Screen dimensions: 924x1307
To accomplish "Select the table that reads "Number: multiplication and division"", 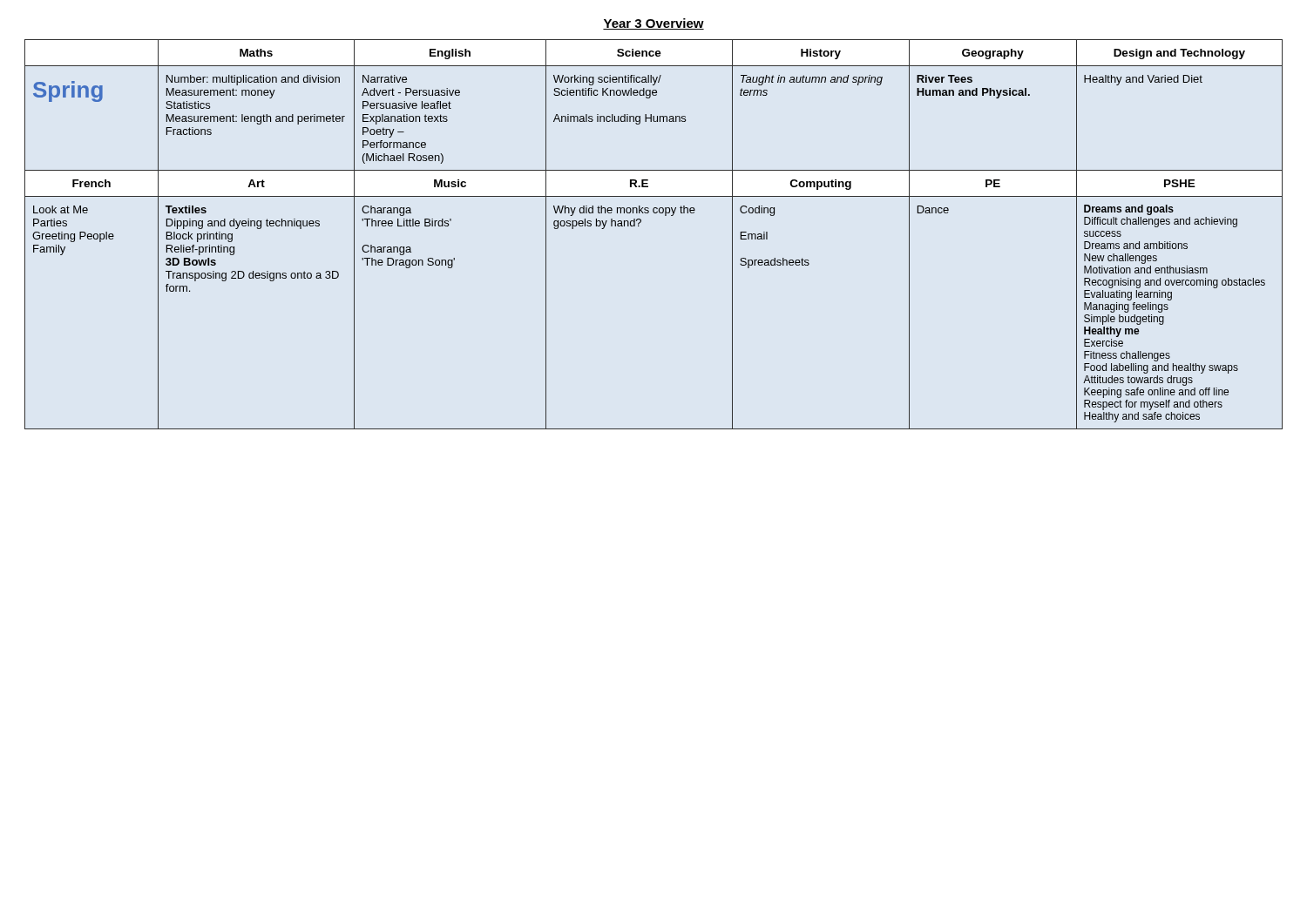I will click(654, 234).
